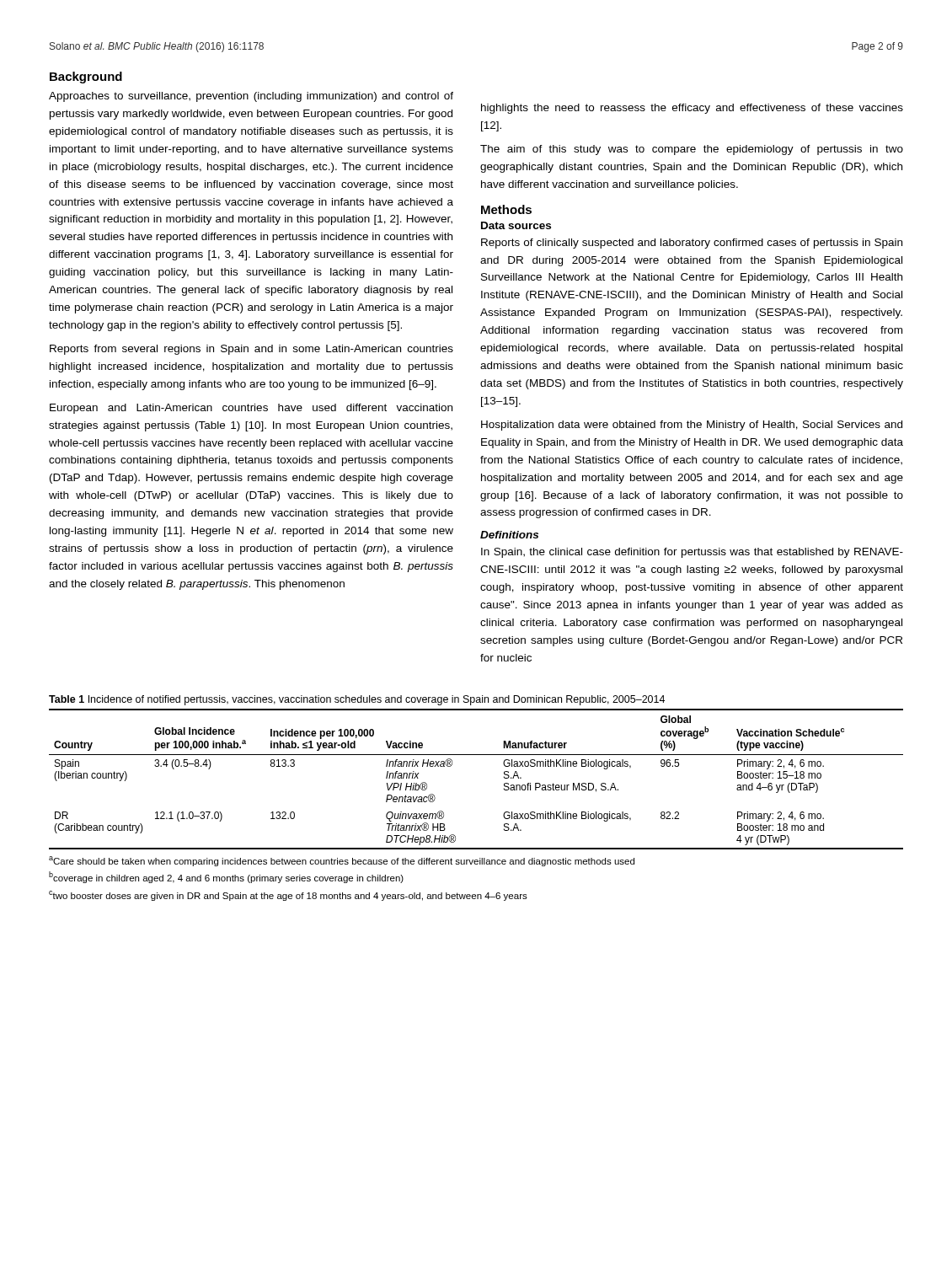
Task: Point to the element starting "Reports of clinically suspected and laboratory confirmed"
Action: pos(692,378)
